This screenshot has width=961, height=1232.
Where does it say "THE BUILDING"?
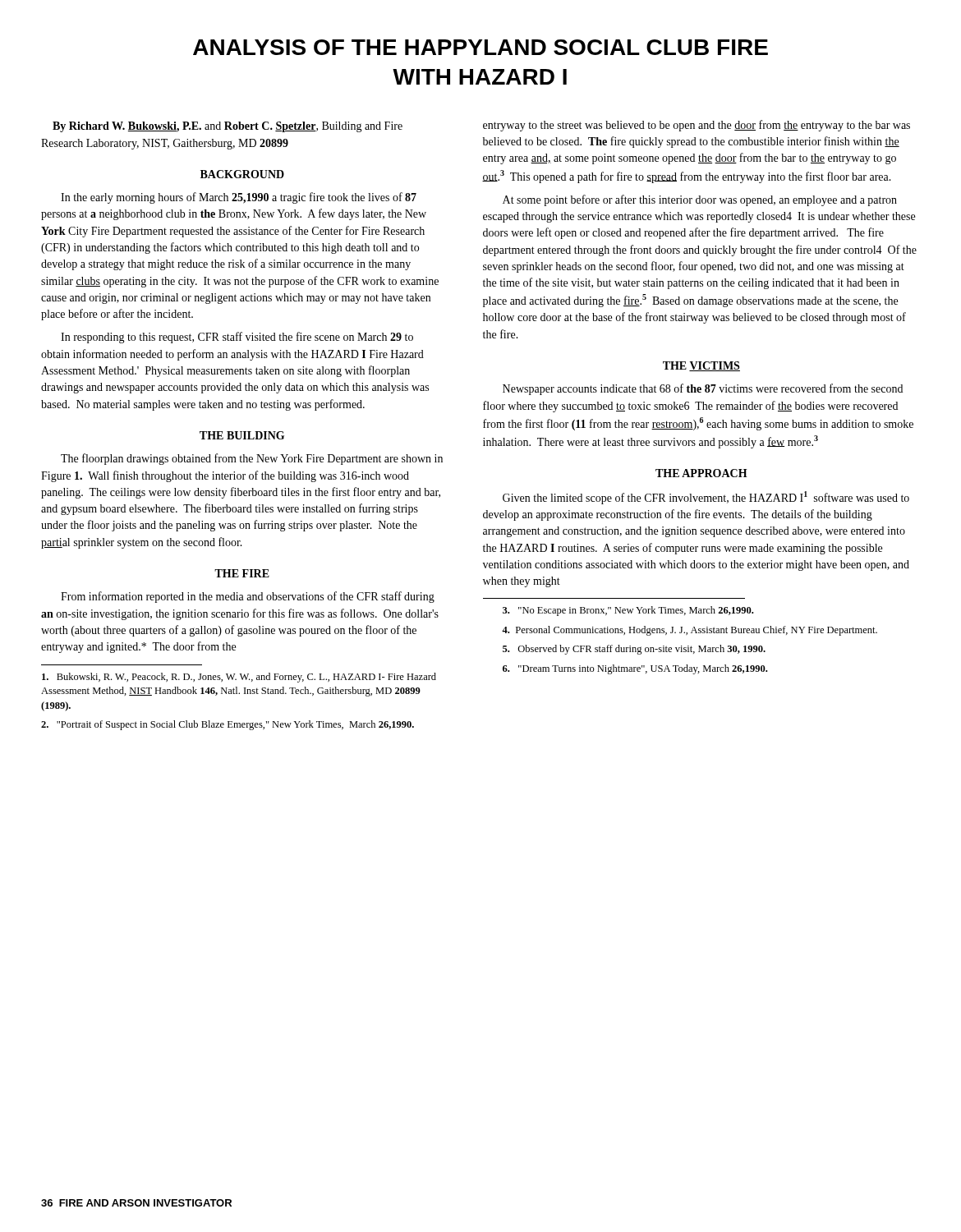point(242,436)
